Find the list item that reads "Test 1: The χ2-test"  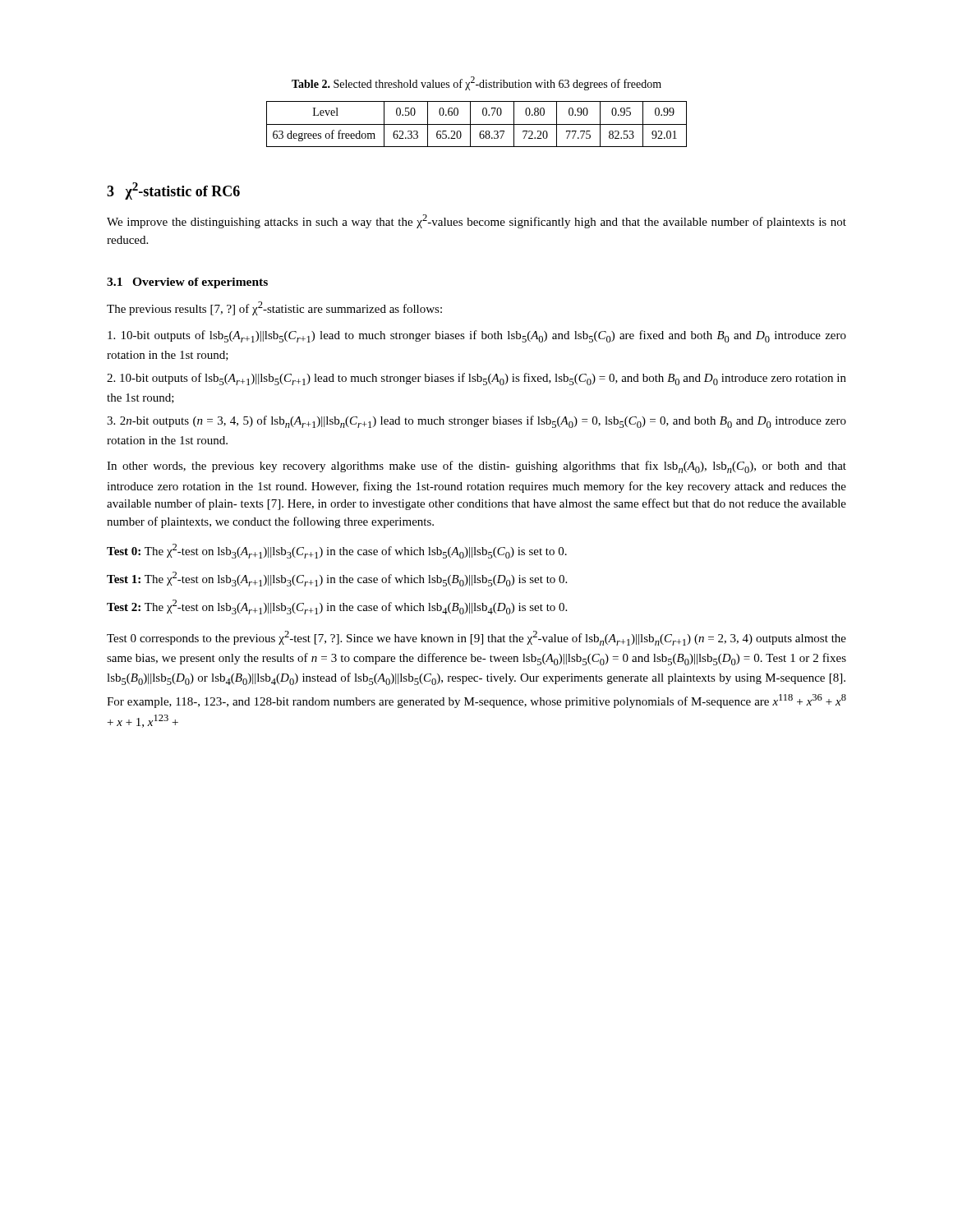pyautogui.click(x=337, y=579)
